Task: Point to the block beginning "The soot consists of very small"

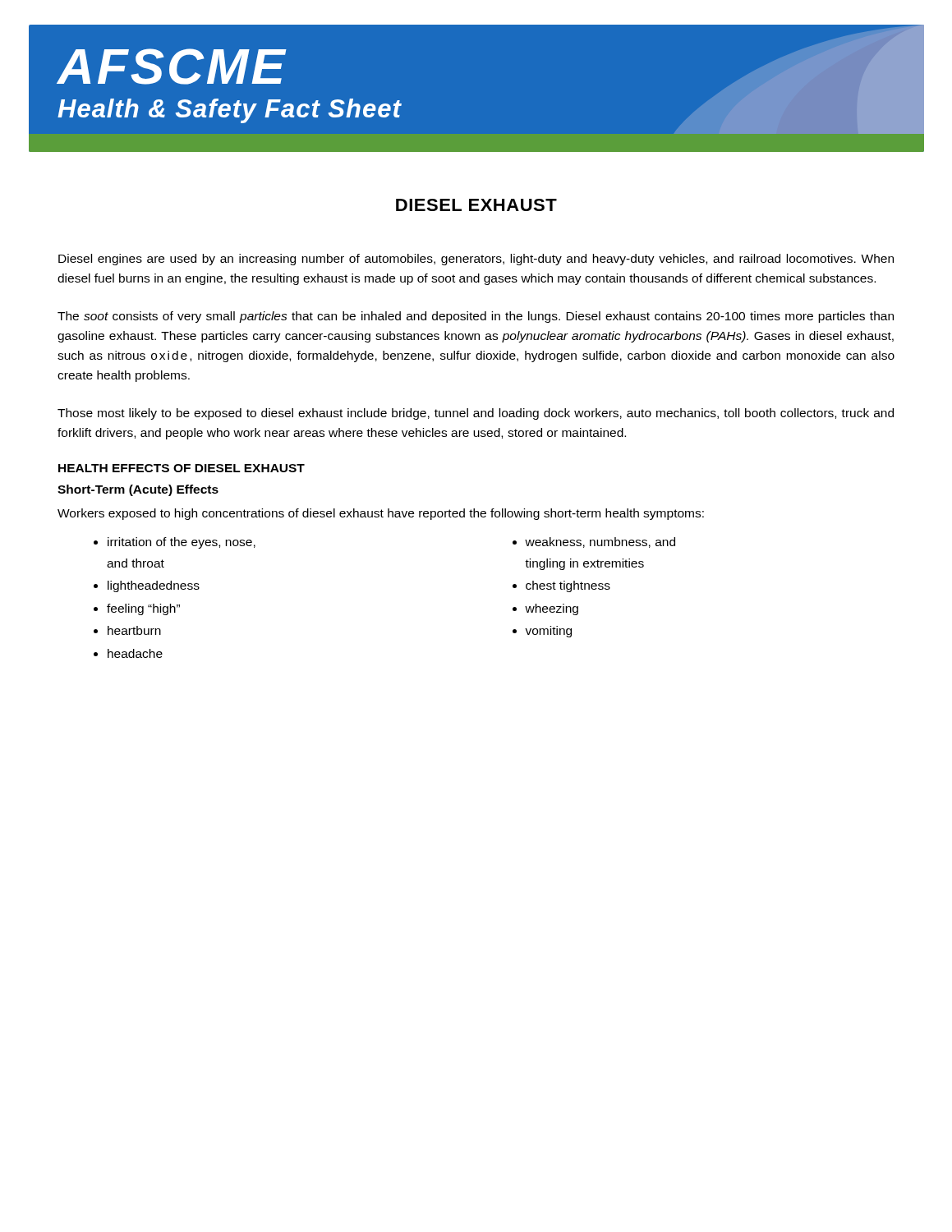Action: (476, 345)
